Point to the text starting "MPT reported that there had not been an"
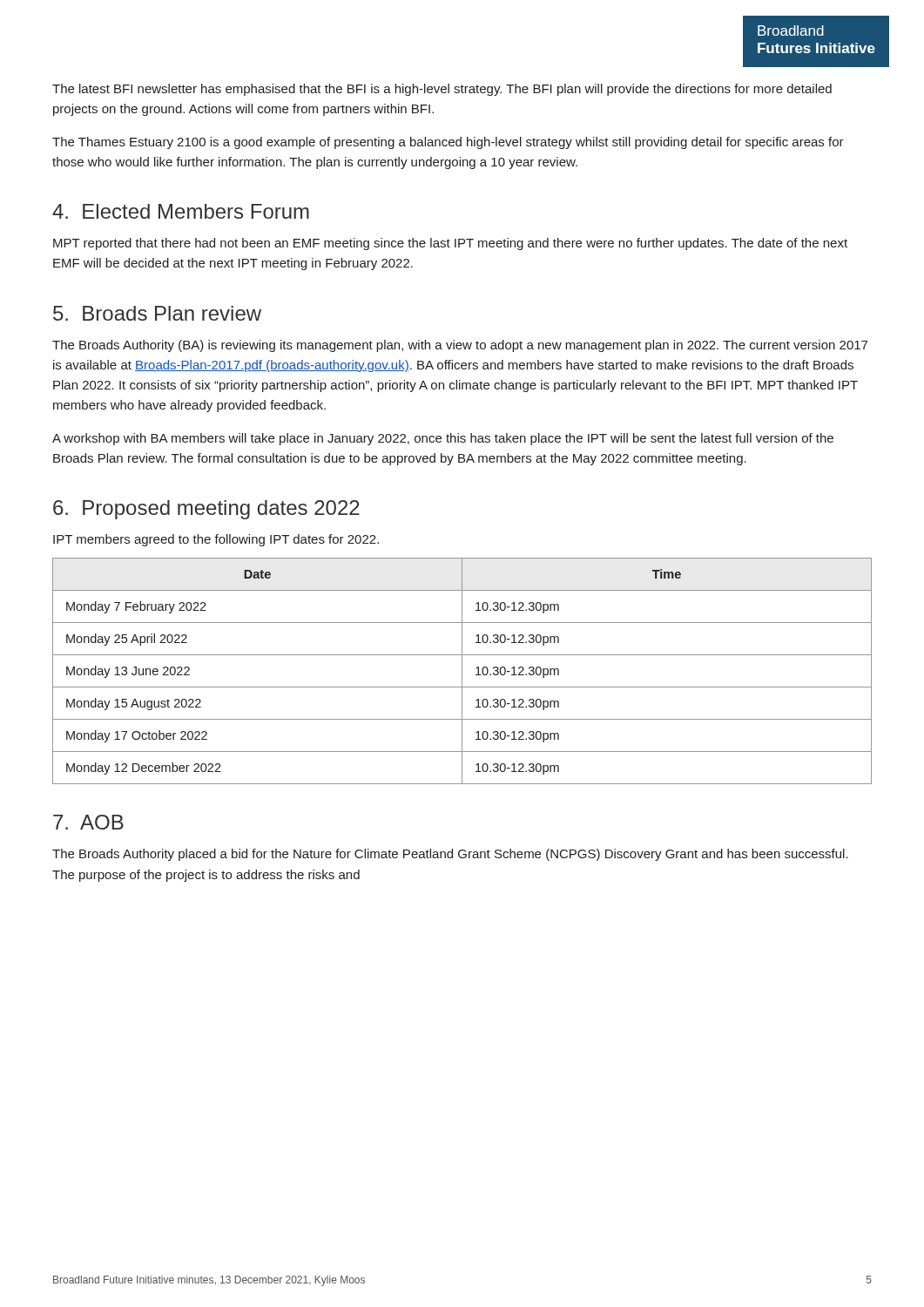 [450, 253]
